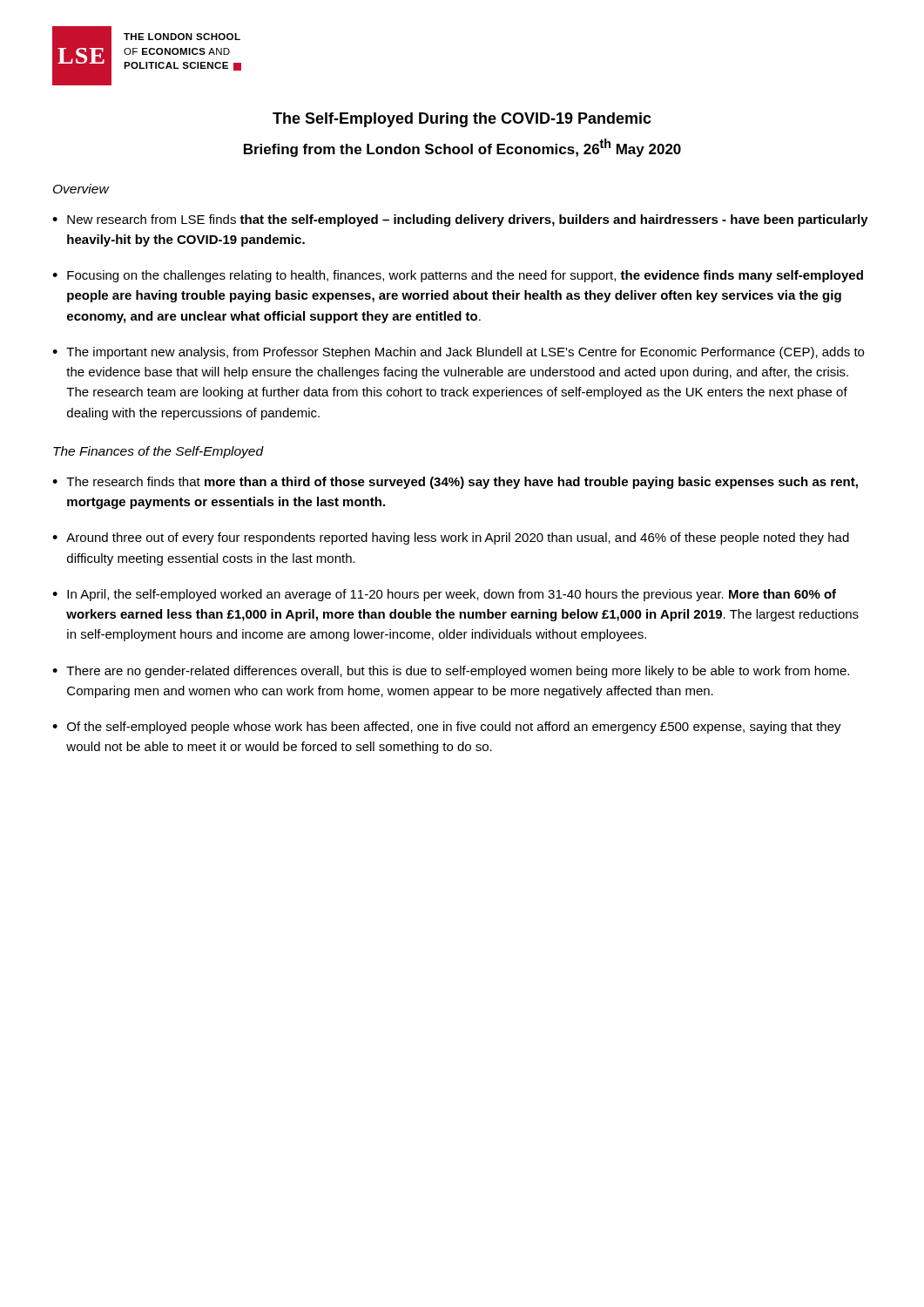Locate the block of text that opens with "• Of the self-employed"

(462, 737)
